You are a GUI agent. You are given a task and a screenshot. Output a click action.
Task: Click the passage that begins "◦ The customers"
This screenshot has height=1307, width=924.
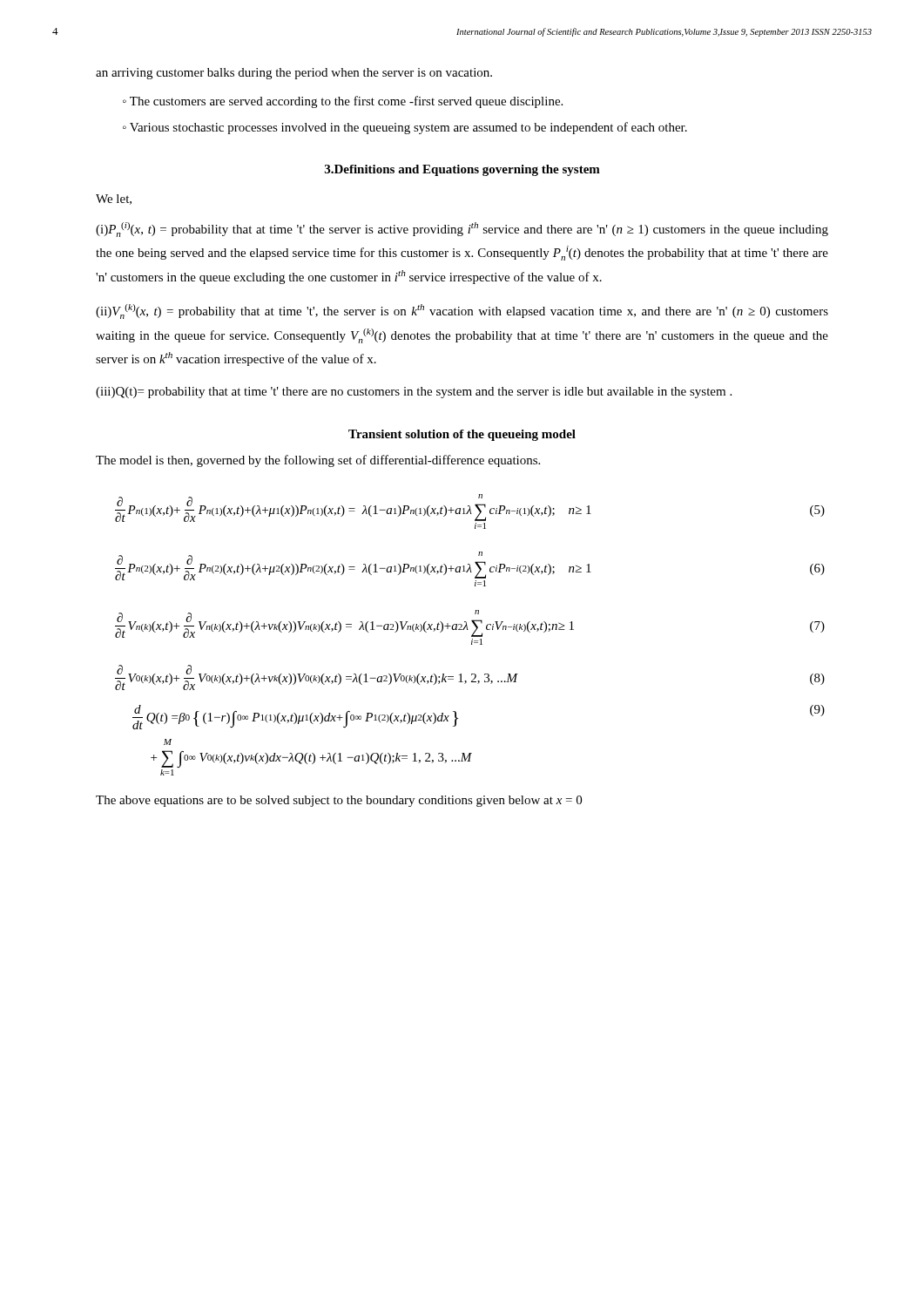pos(343,101)
